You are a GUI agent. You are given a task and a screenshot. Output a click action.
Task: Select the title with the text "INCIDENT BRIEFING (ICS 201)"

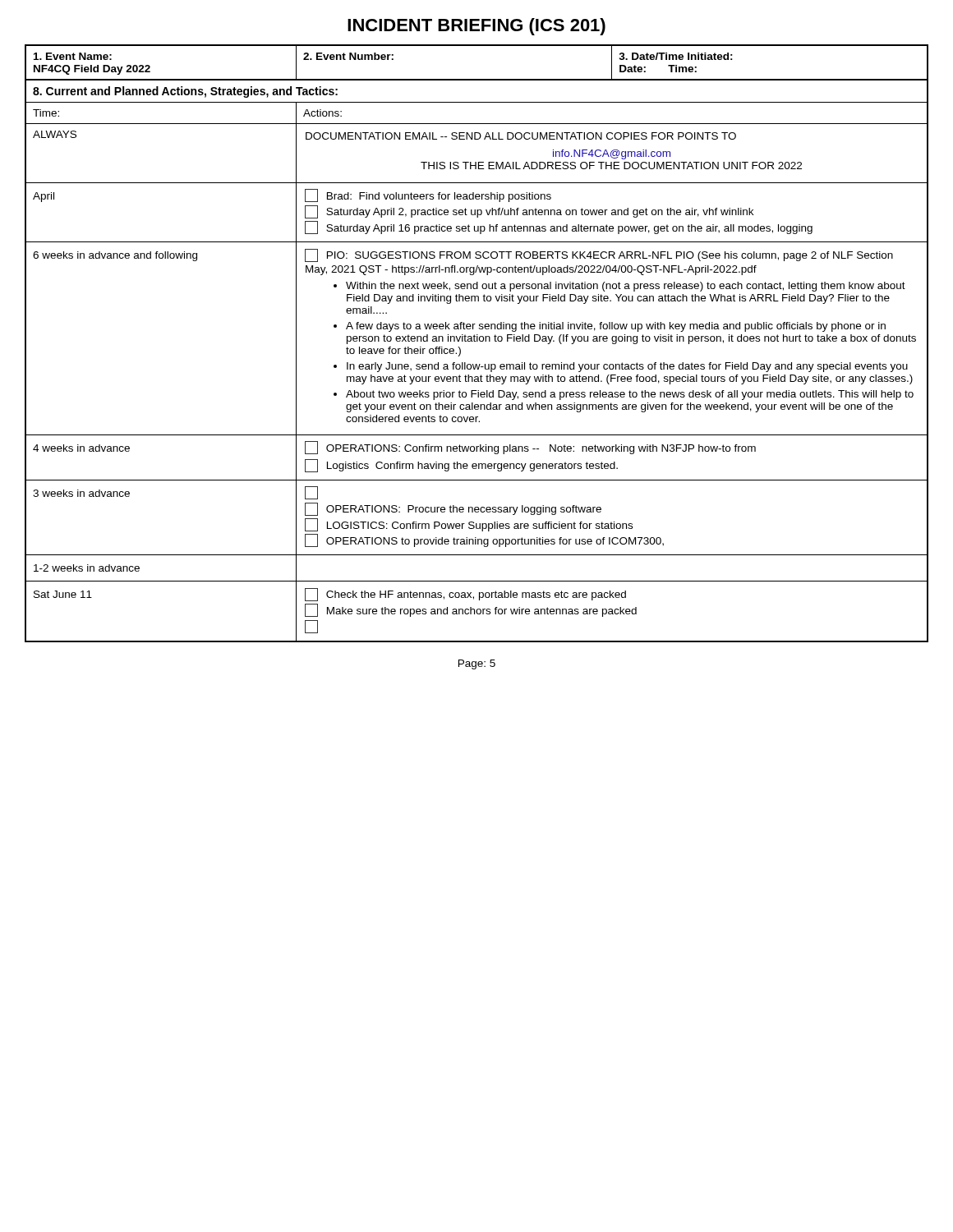tap(476, 25)
